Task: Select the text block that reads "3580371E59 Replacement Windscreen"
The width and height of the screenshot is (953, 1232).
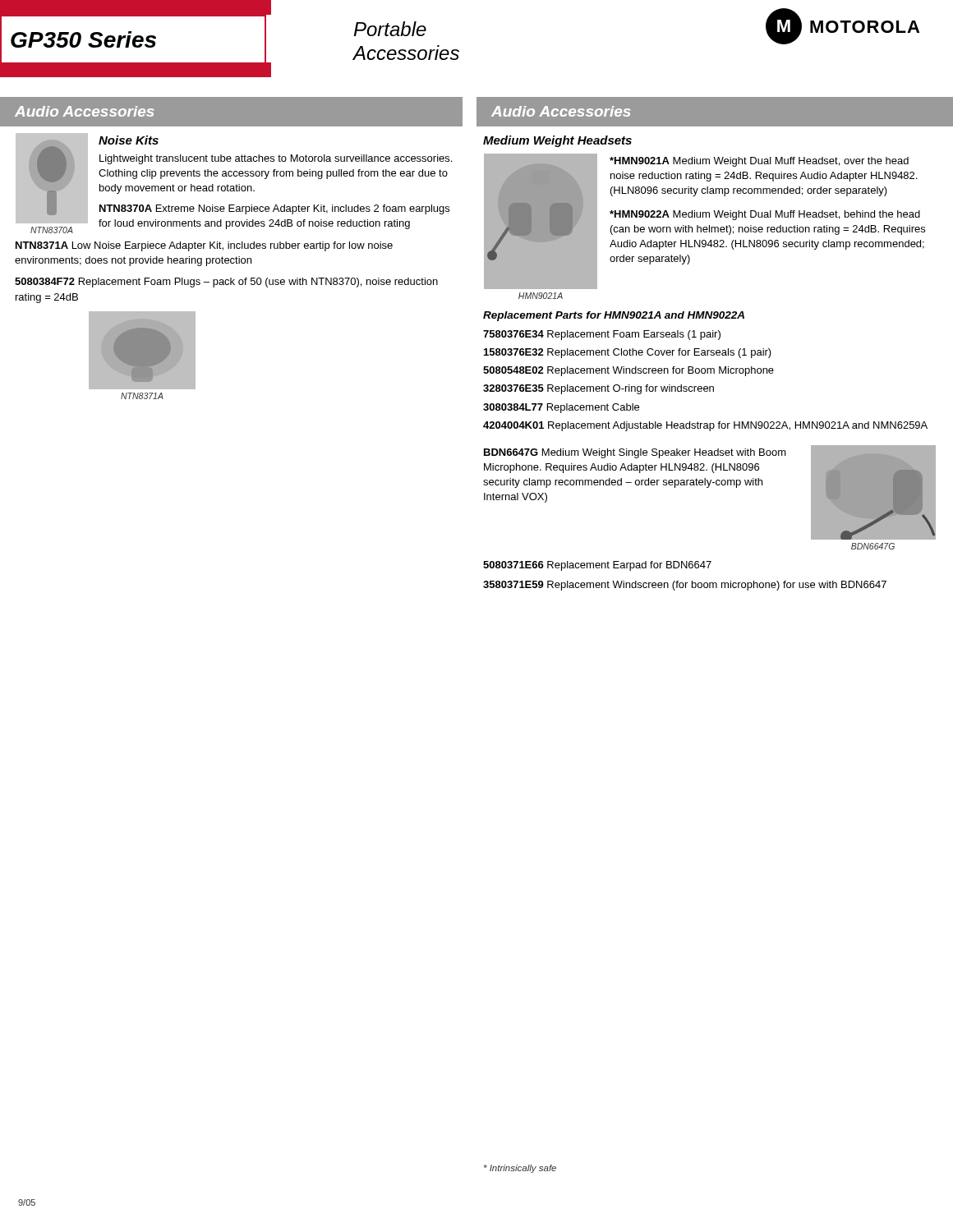Action: [x=685, y=584]
